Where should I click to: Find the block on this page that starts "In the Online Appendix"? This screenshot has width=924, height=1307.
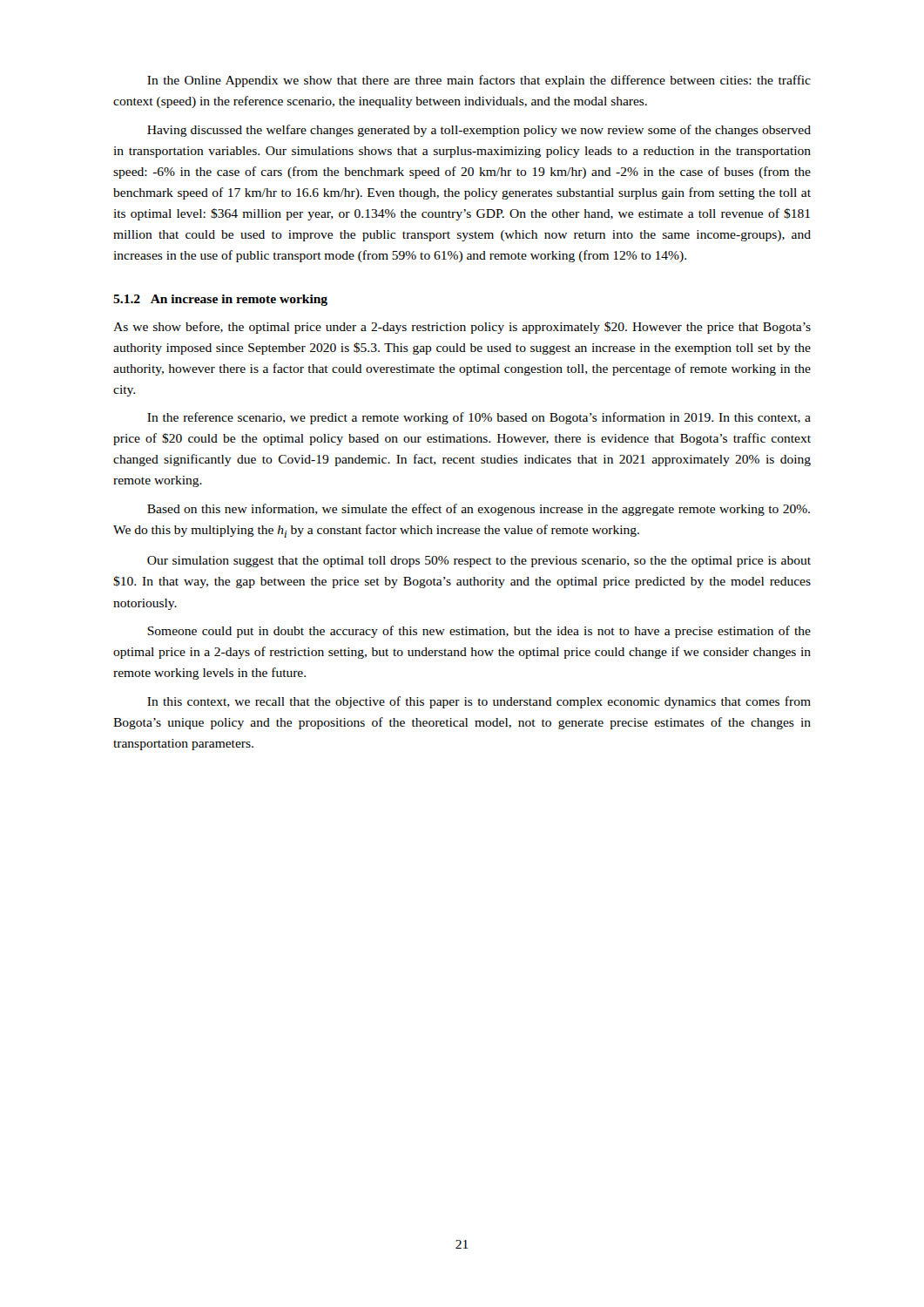[462, 91]
